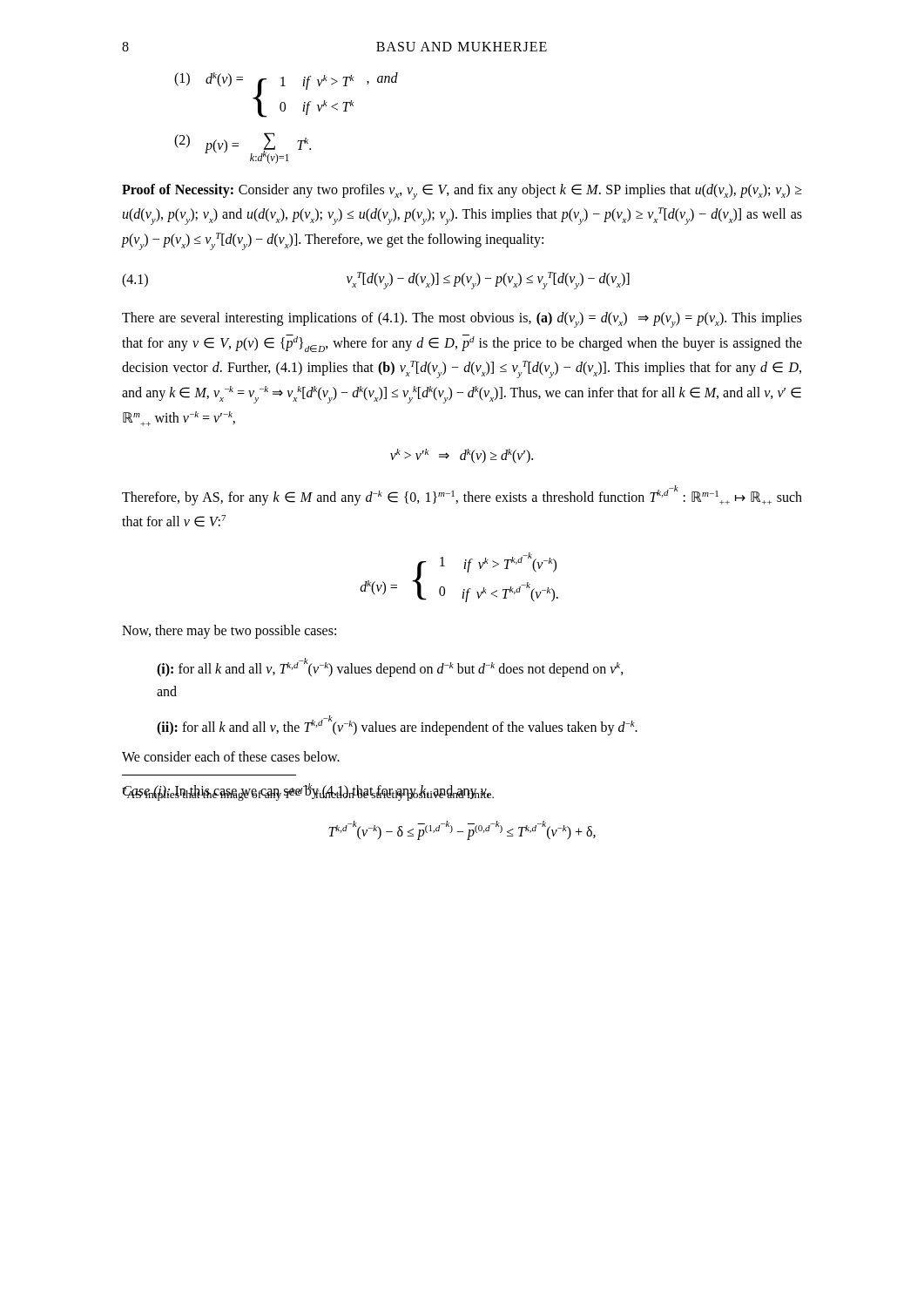924x1307 pixels.
Task: Click on the text block containing "Proof of Necessity: Consider any two profiles"
Action: [462, 215]
